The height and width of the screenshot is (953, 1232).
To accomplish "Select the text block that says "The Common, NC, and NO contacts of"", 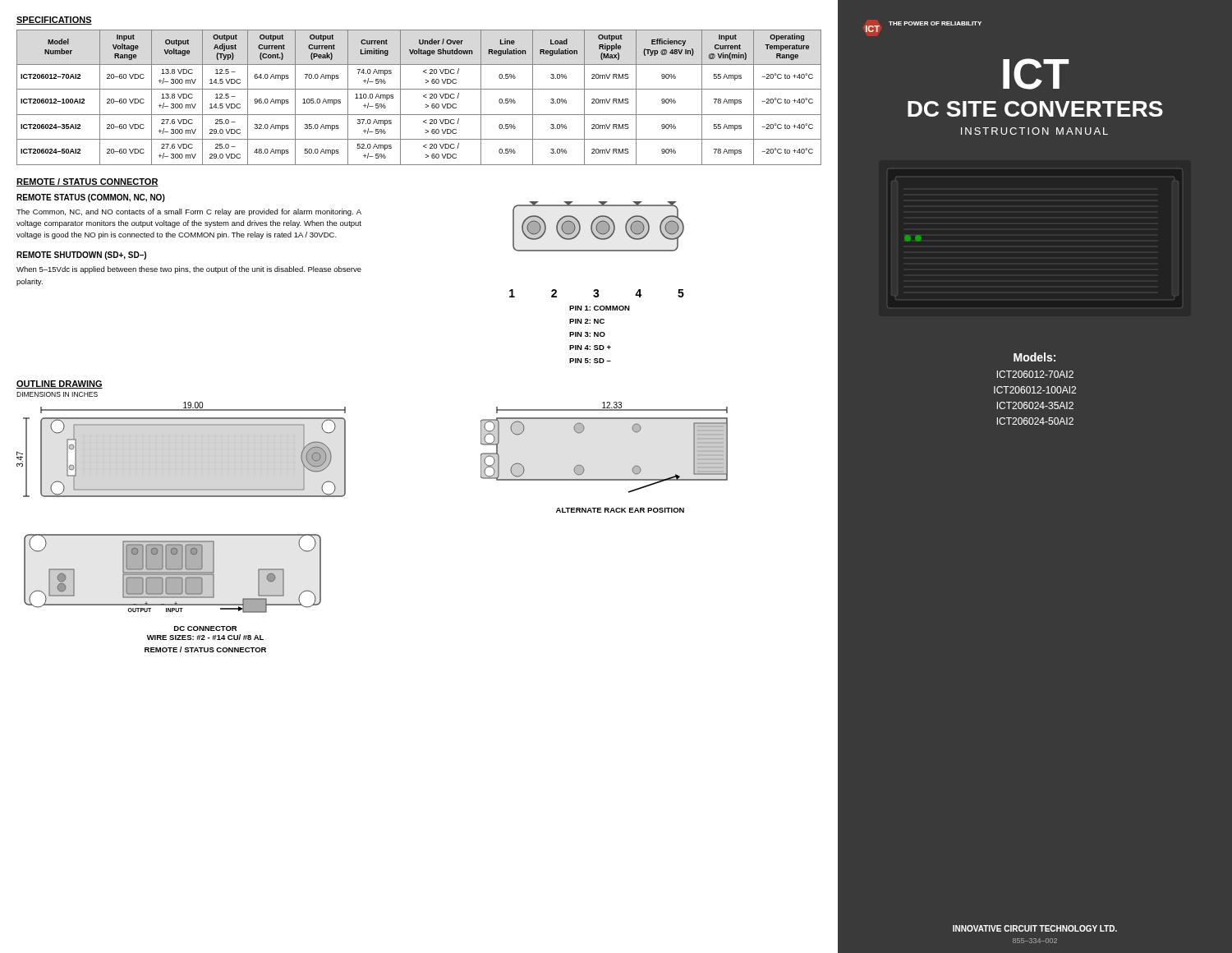I will click(x=189, y=223).
